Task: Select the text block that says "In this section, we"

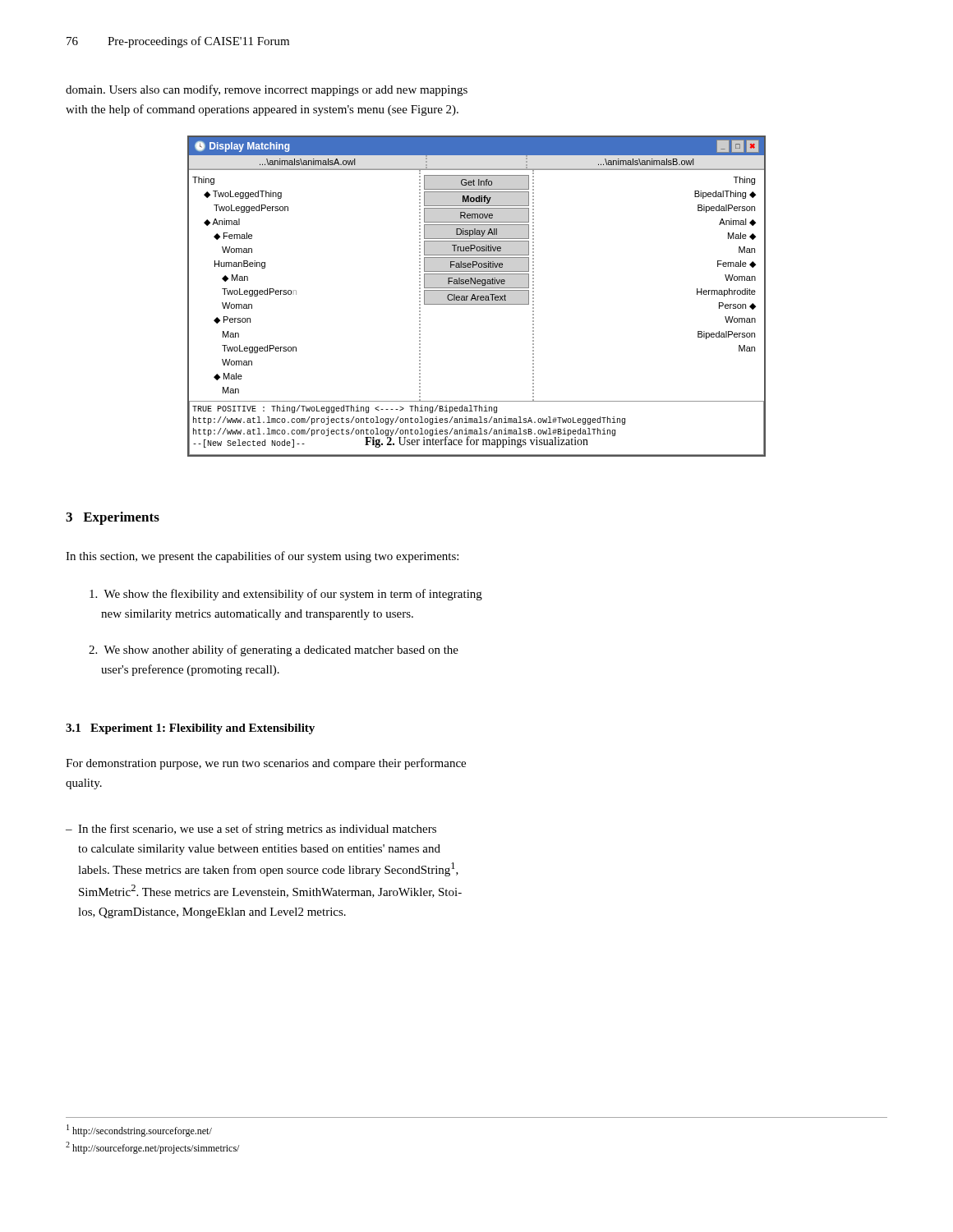Action: [x=263, y=556]
